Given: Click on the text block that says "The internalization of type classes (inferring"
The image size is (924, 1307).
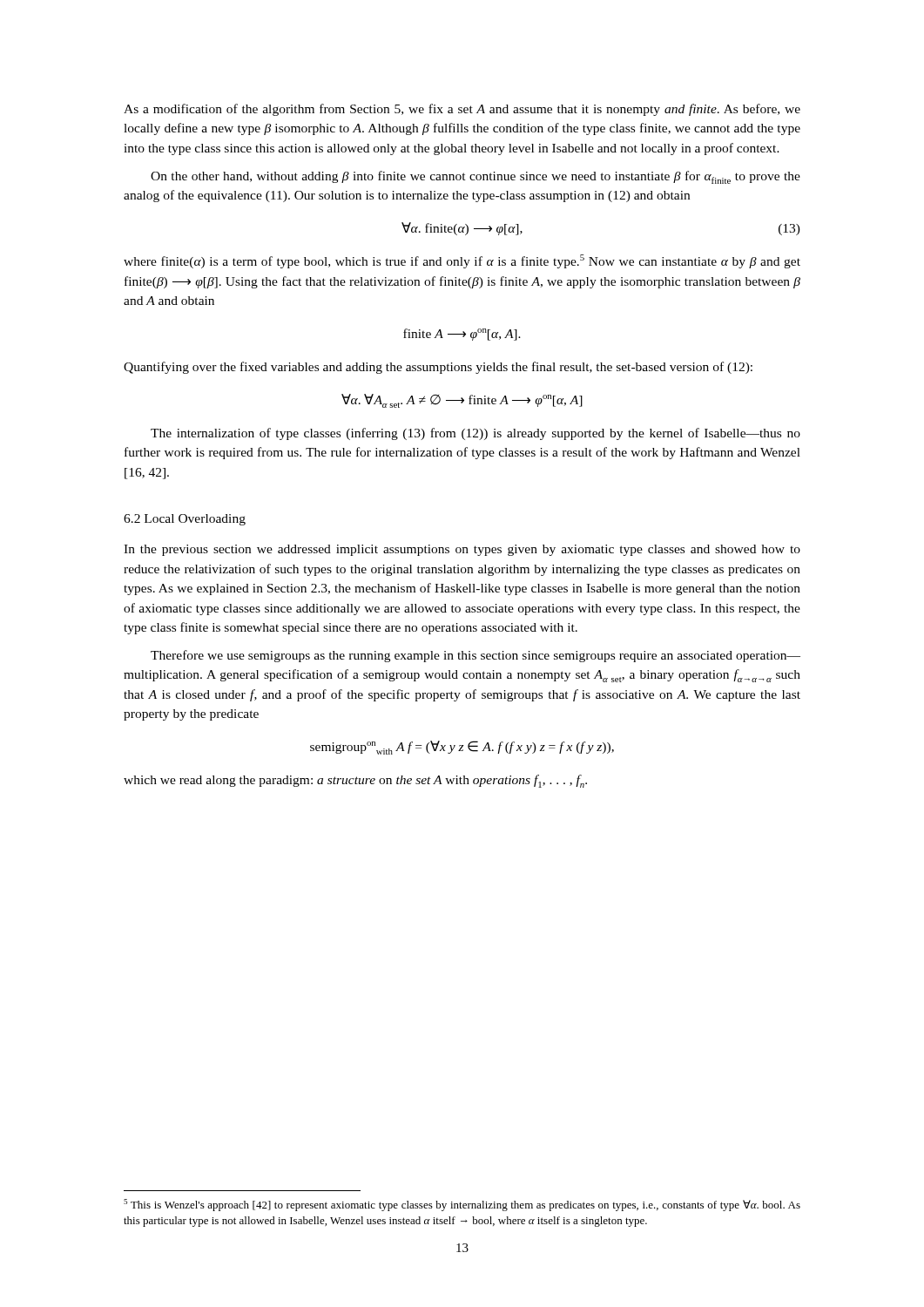Looking at the screenshot, I should pyautogui.click(x=462, y=453).
